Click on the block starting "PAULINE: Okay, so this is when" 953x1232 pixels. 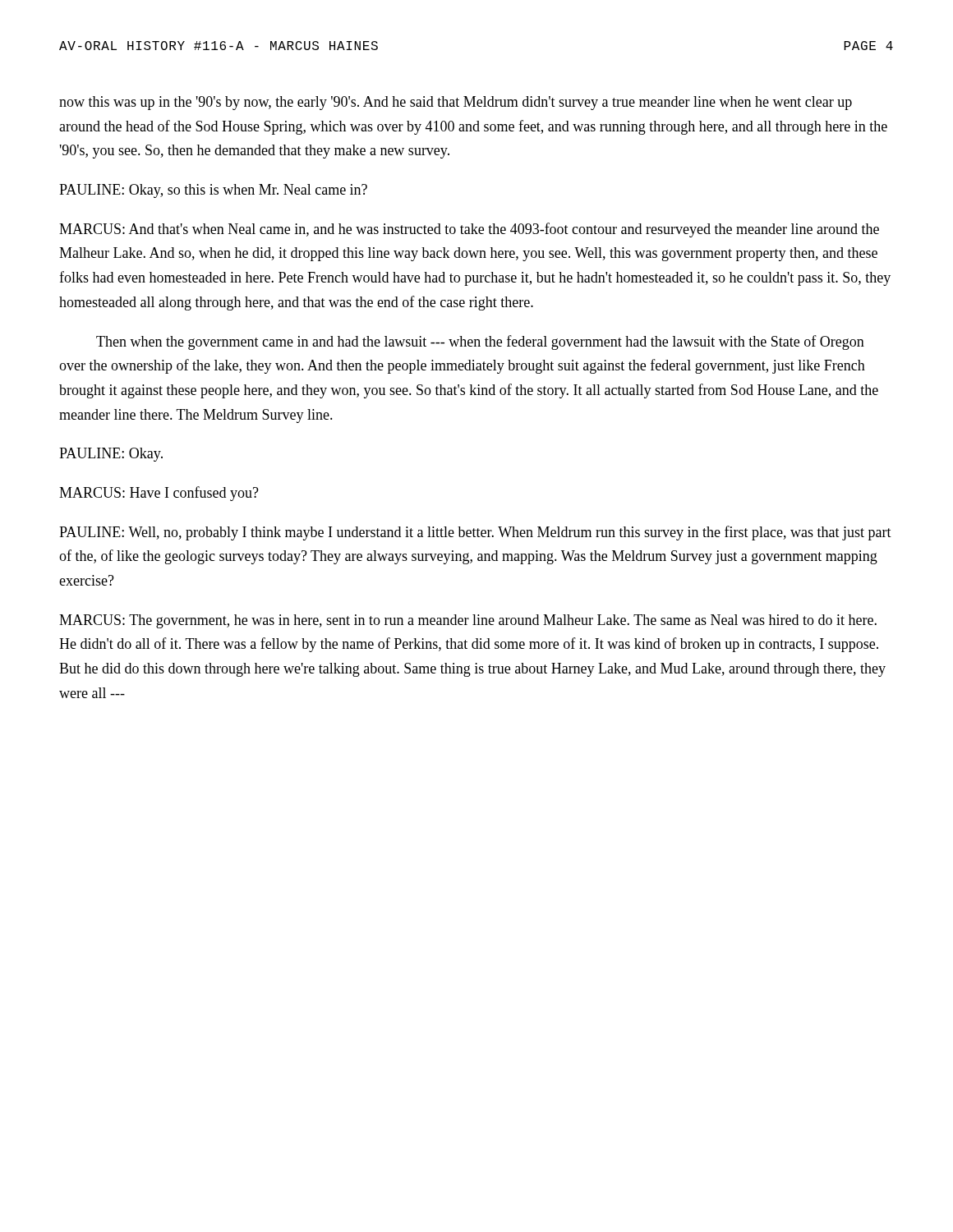[x=213, y=191]
